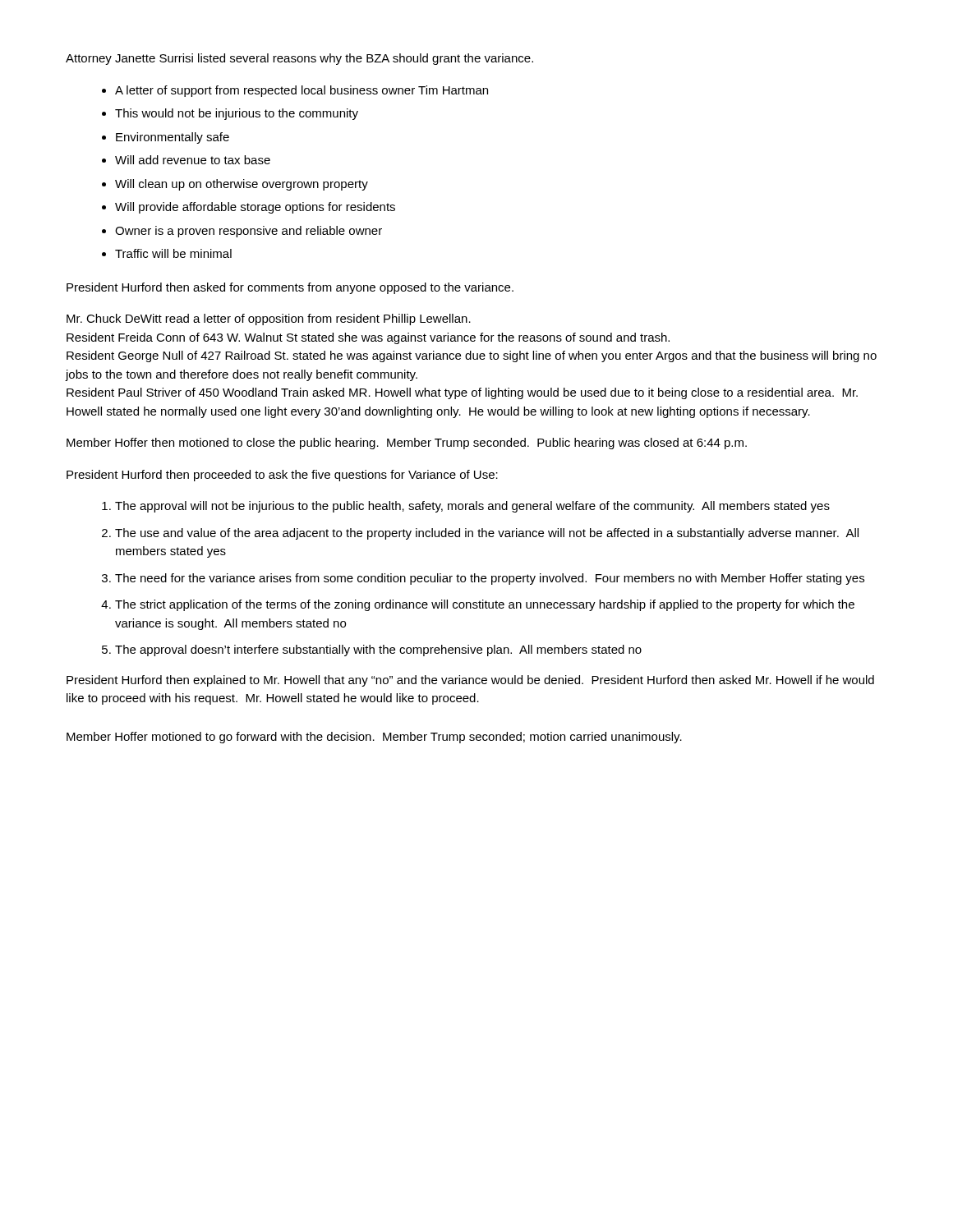Navigate to the block starting "The need for the"
This screenshot has height=1232, width=953.
click(x=490, y=577)
